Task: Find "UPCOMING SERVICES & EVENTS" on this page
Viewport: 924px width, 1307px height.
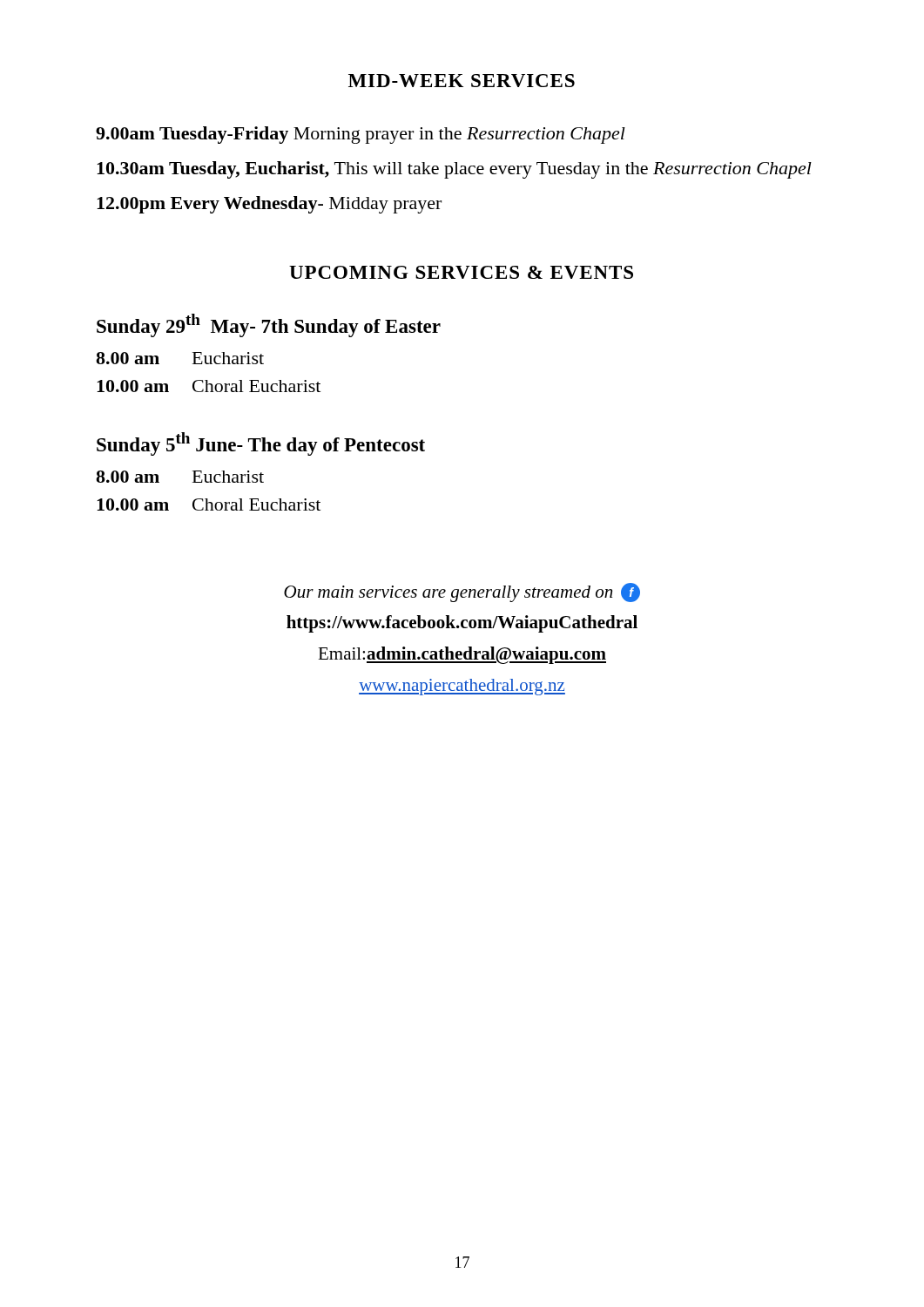Action: click(462, 273)
